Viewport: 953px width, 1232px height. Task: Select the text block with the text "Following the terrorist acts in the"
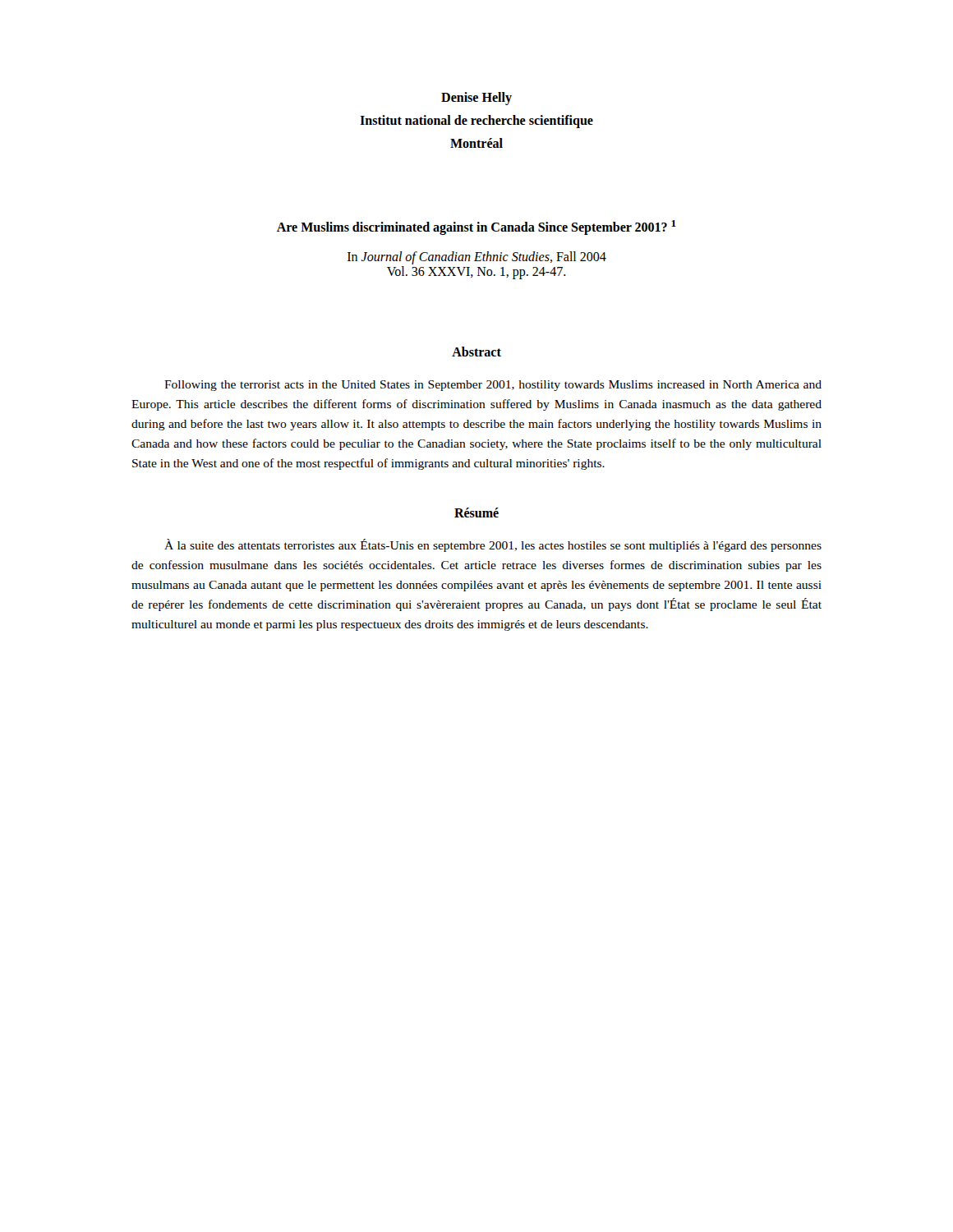pyautogui.click(x=476, y=424)
